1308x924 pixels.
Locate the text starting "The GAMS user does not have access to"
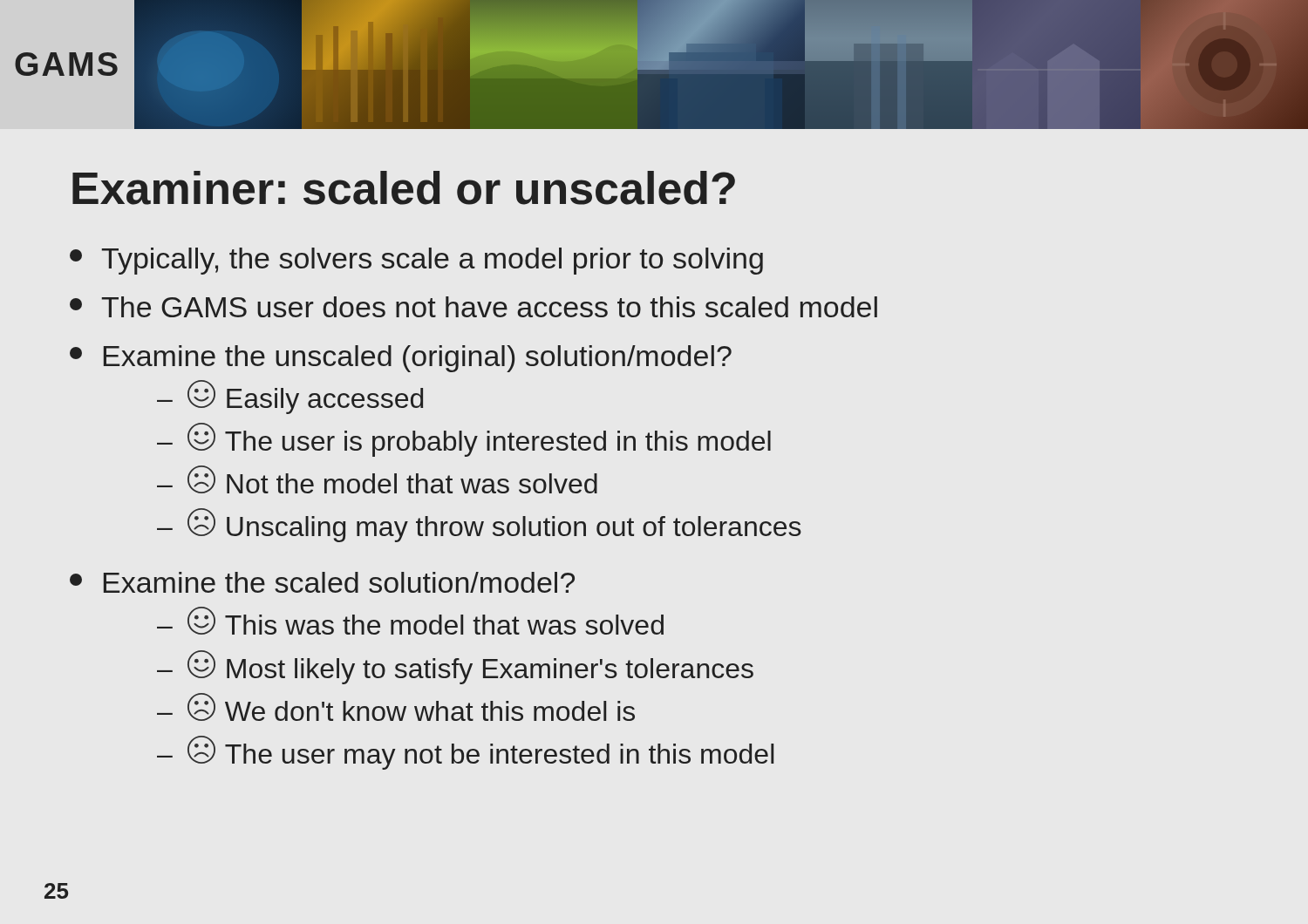(x=474, y=308)
